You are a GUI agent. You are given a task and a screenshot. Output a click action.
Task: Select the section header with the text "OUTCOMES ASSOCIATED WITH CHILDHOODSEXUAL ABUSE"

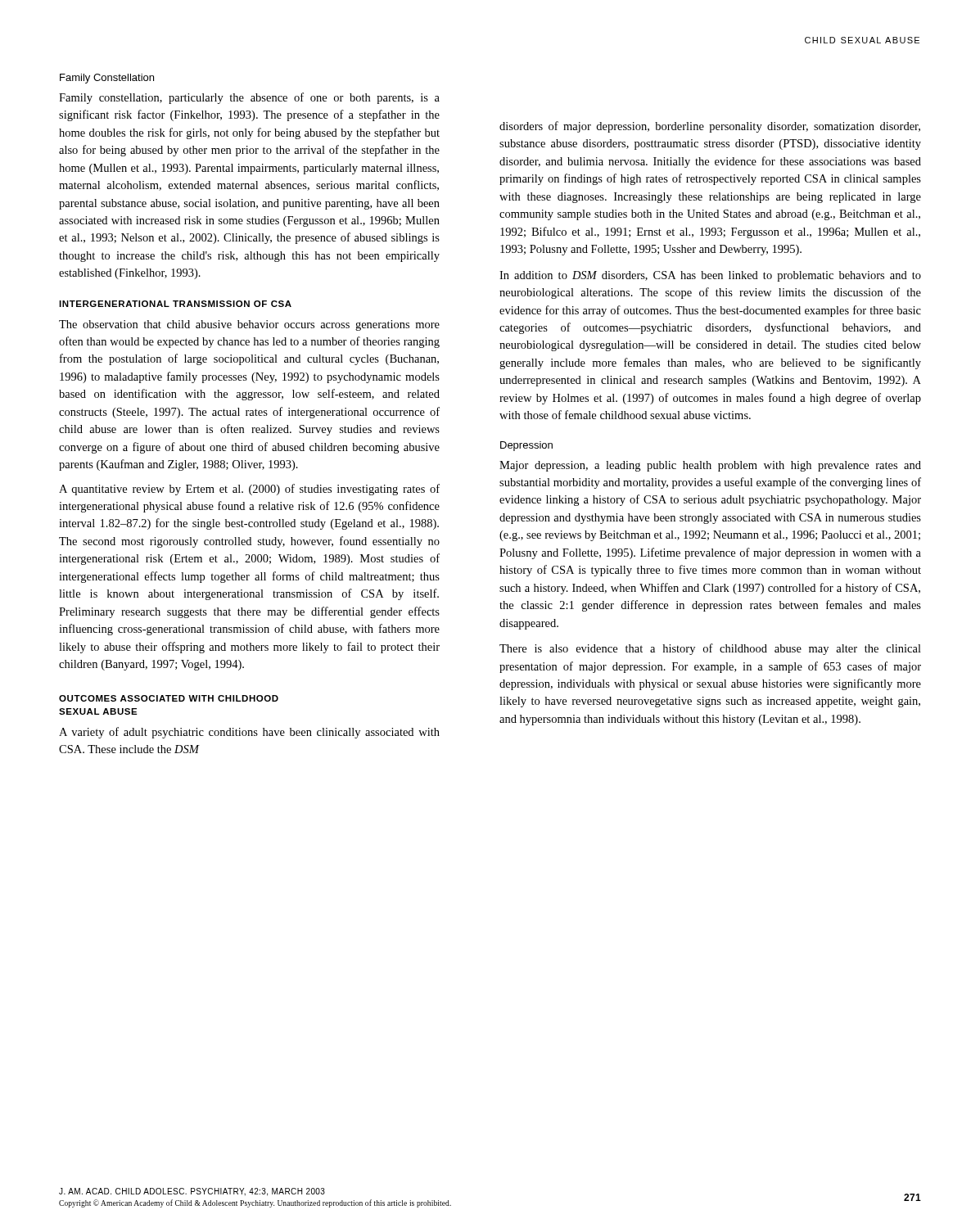[169, 705]
